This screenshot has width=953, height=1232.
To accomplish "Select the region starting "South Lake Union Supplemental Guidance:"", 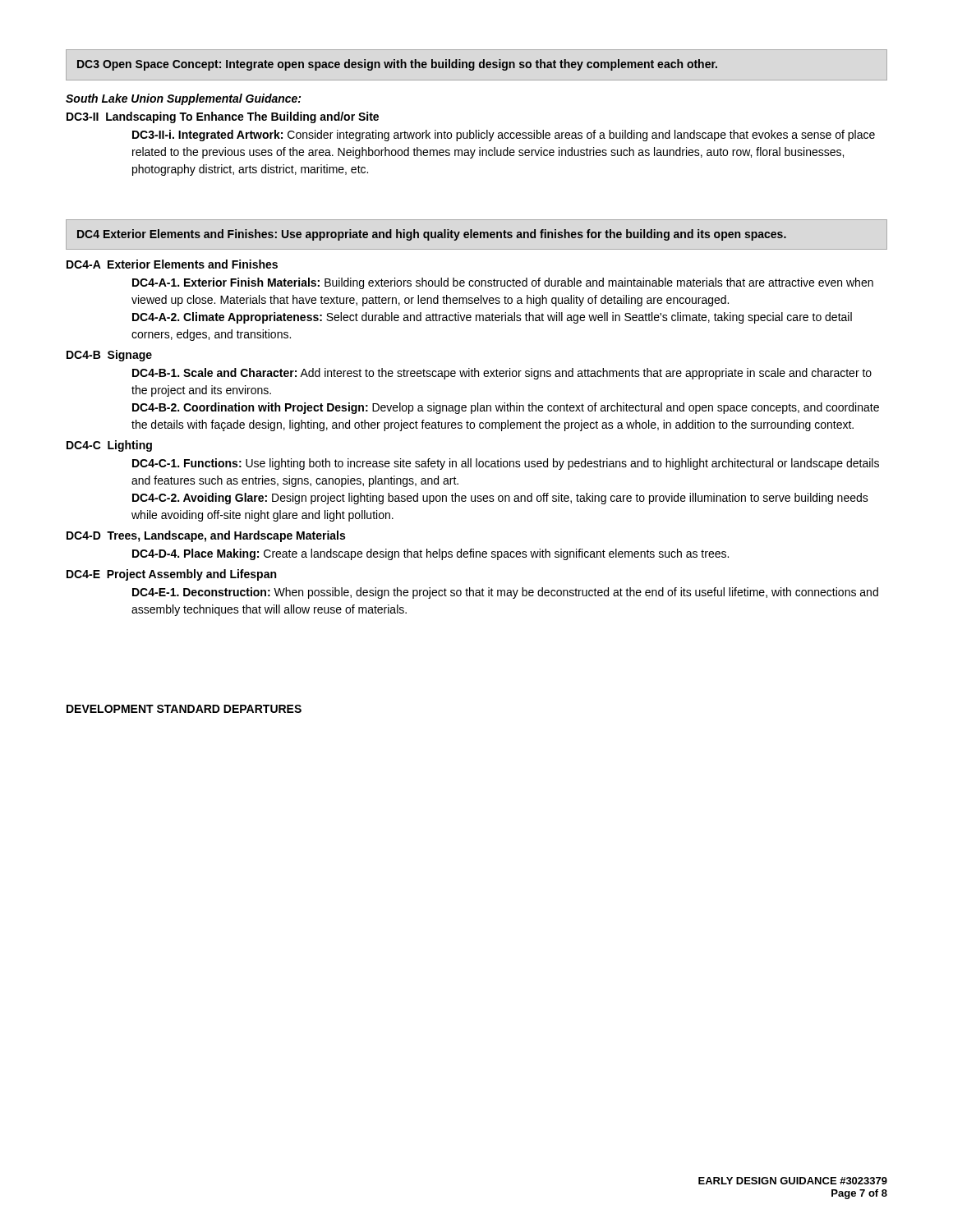I will pos(184,98).
